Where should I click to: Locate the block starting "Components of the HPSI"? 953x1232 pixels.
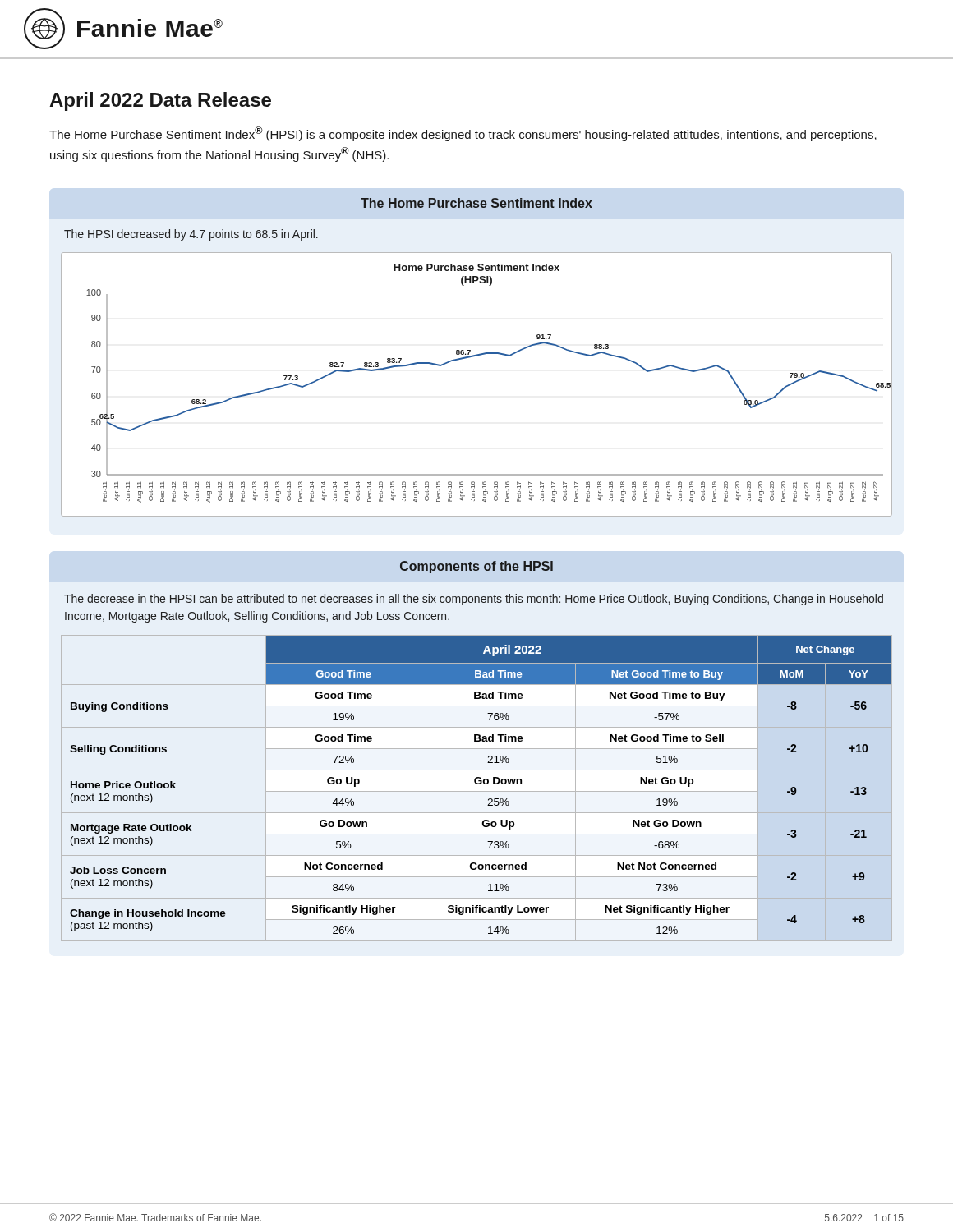click(x=476, y=746)
